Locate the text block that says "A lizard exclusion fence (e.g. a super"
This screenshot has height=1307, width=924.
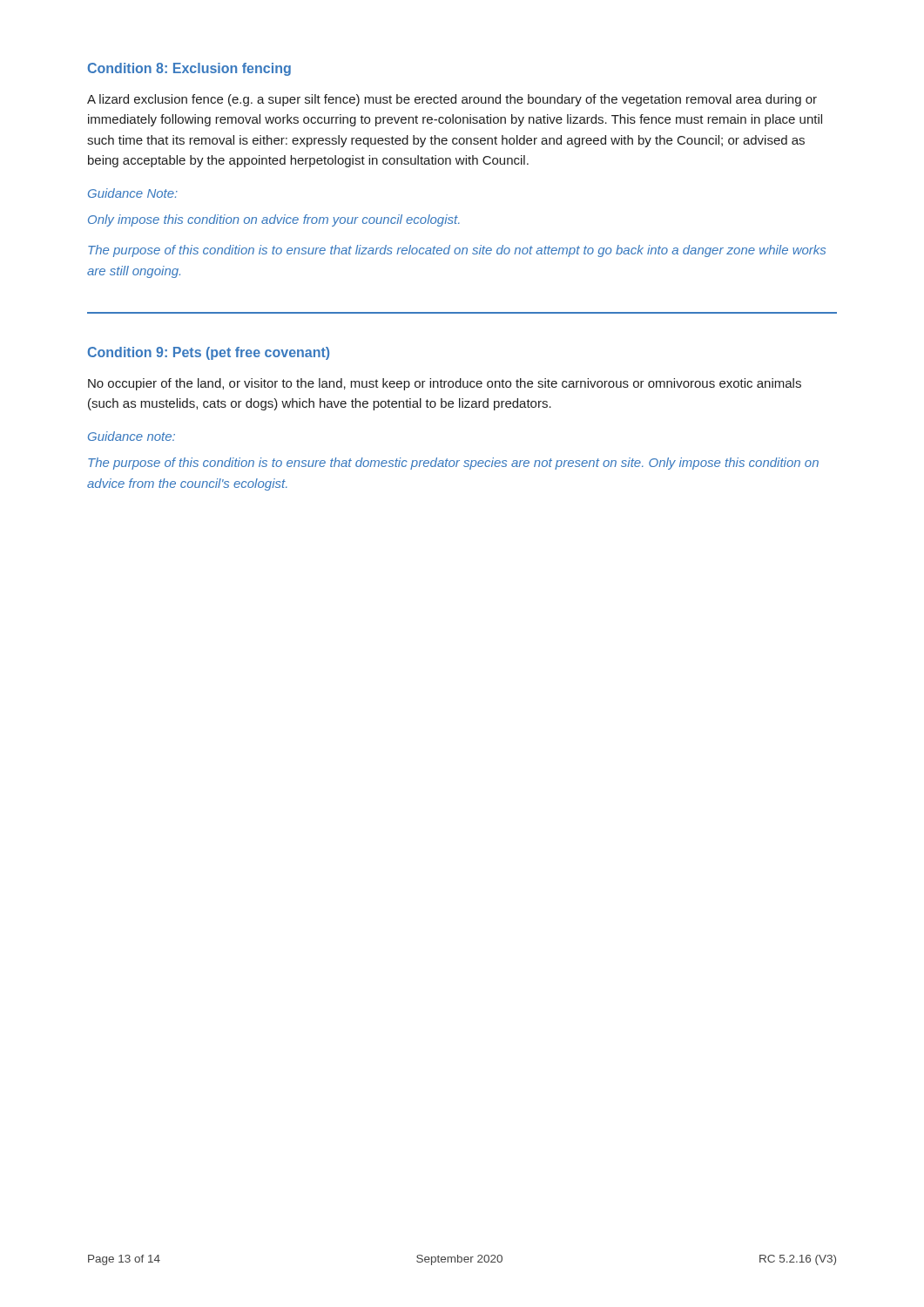(455, 129)
